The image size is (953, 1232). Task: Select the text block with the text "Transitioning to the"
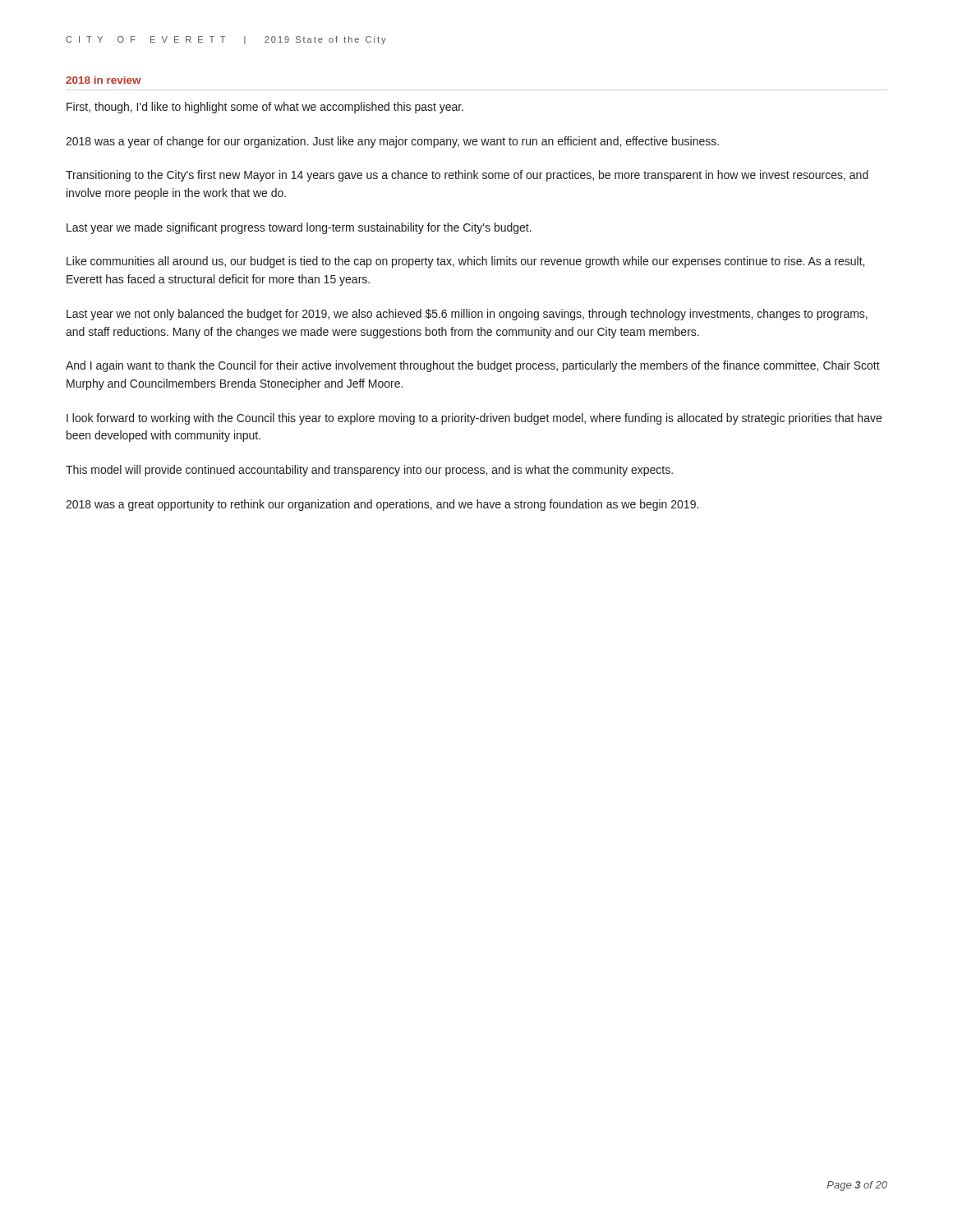click(x=467, y=184)
